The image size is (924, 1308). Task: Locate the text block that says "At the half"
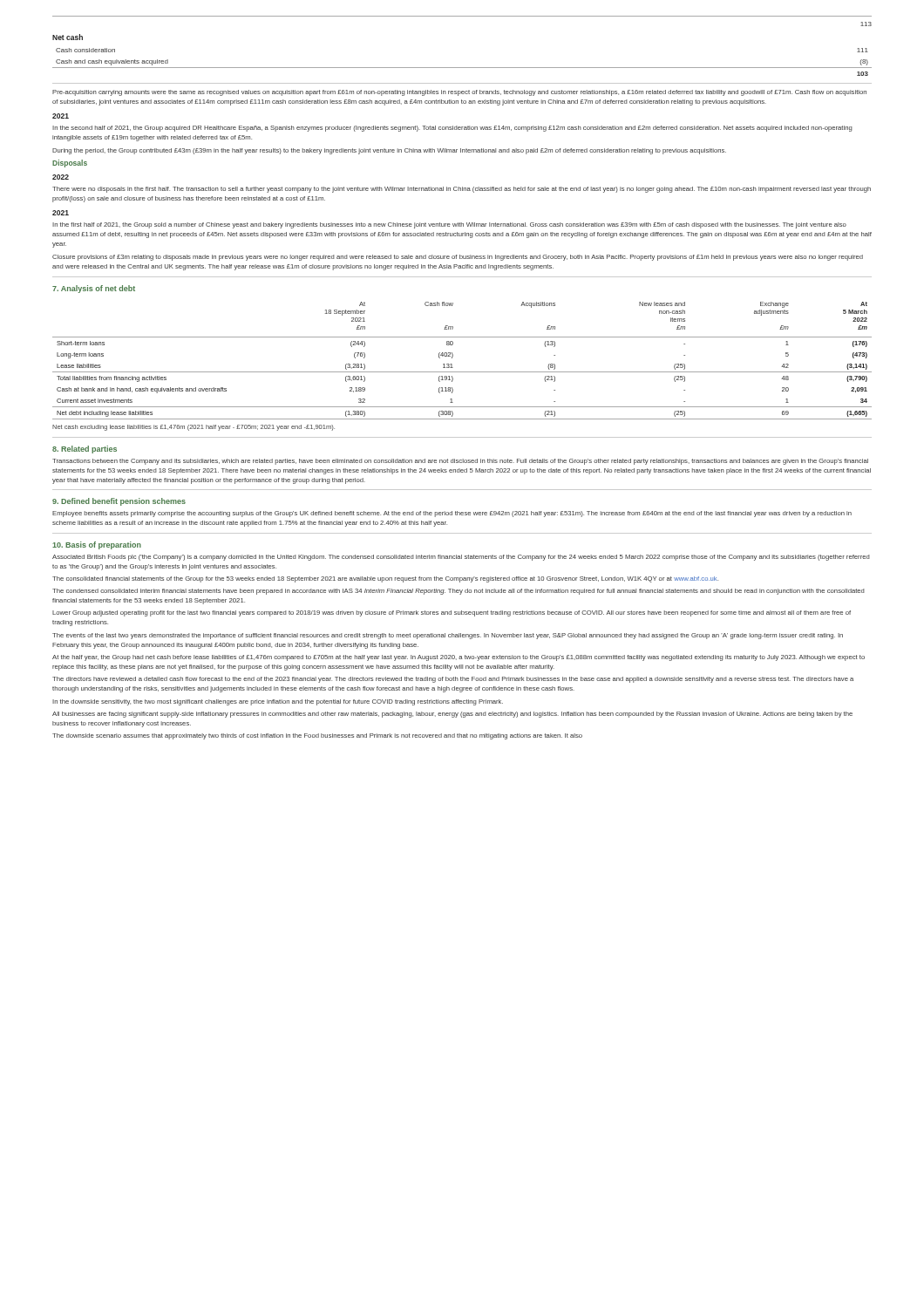462,662
